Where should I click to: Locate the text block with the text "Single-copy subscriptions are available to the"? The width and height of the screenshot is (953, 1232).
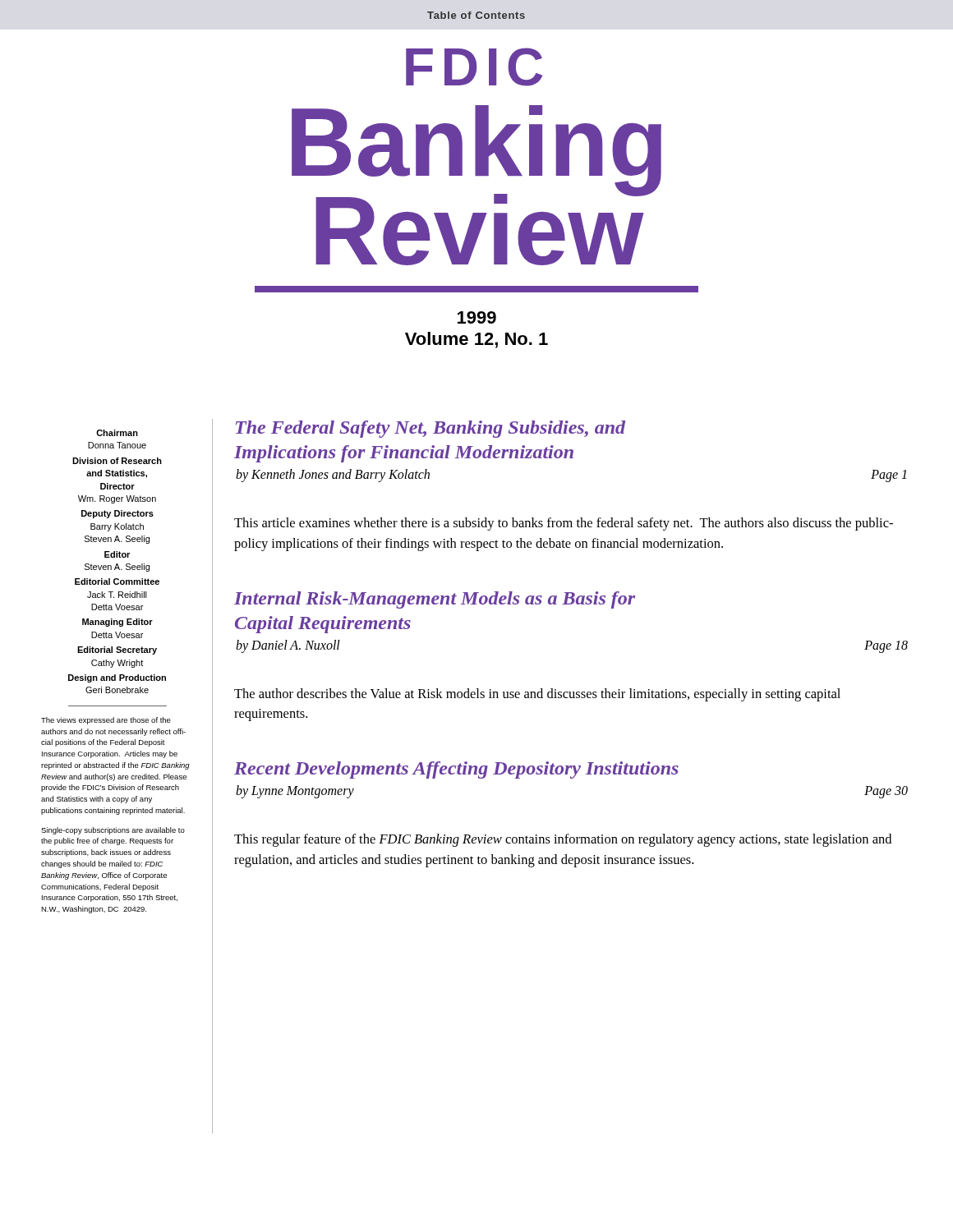[113, 869]
